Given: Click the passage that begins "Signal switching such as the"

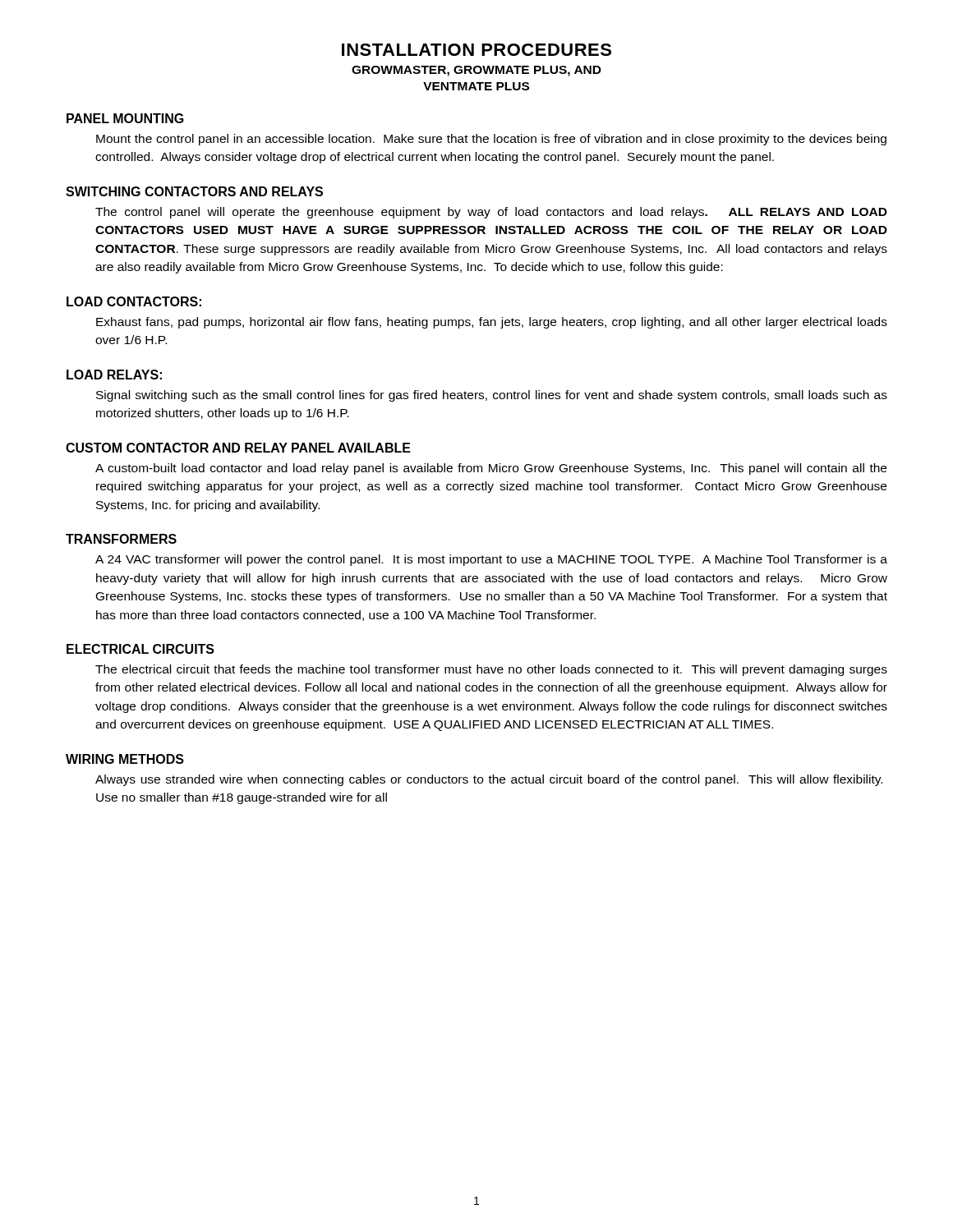Looking at the screenshot, I should tap(491, 404).
